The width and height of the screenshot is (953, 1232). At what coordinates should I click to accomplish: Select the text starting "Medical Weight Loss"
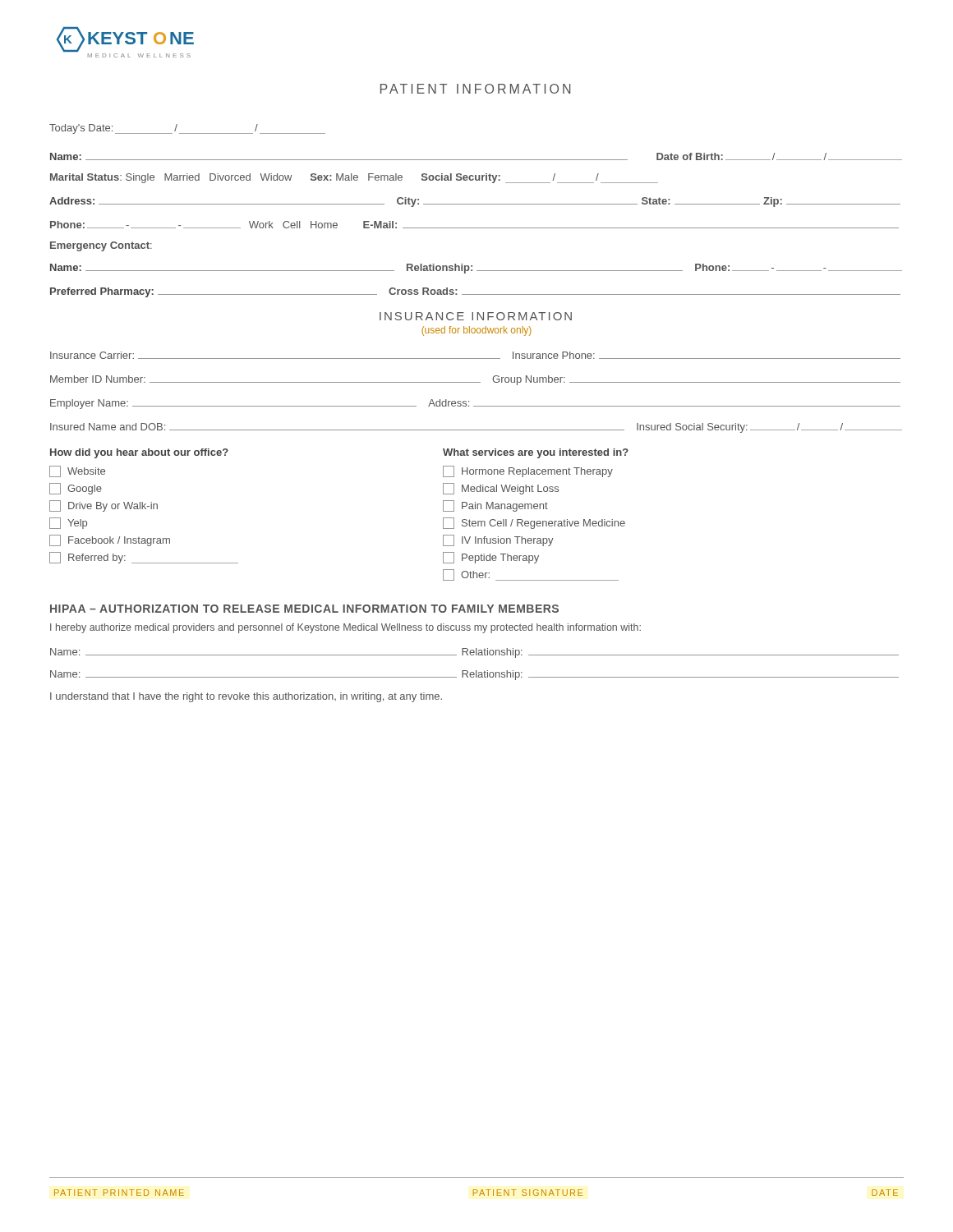coord(501,488)
